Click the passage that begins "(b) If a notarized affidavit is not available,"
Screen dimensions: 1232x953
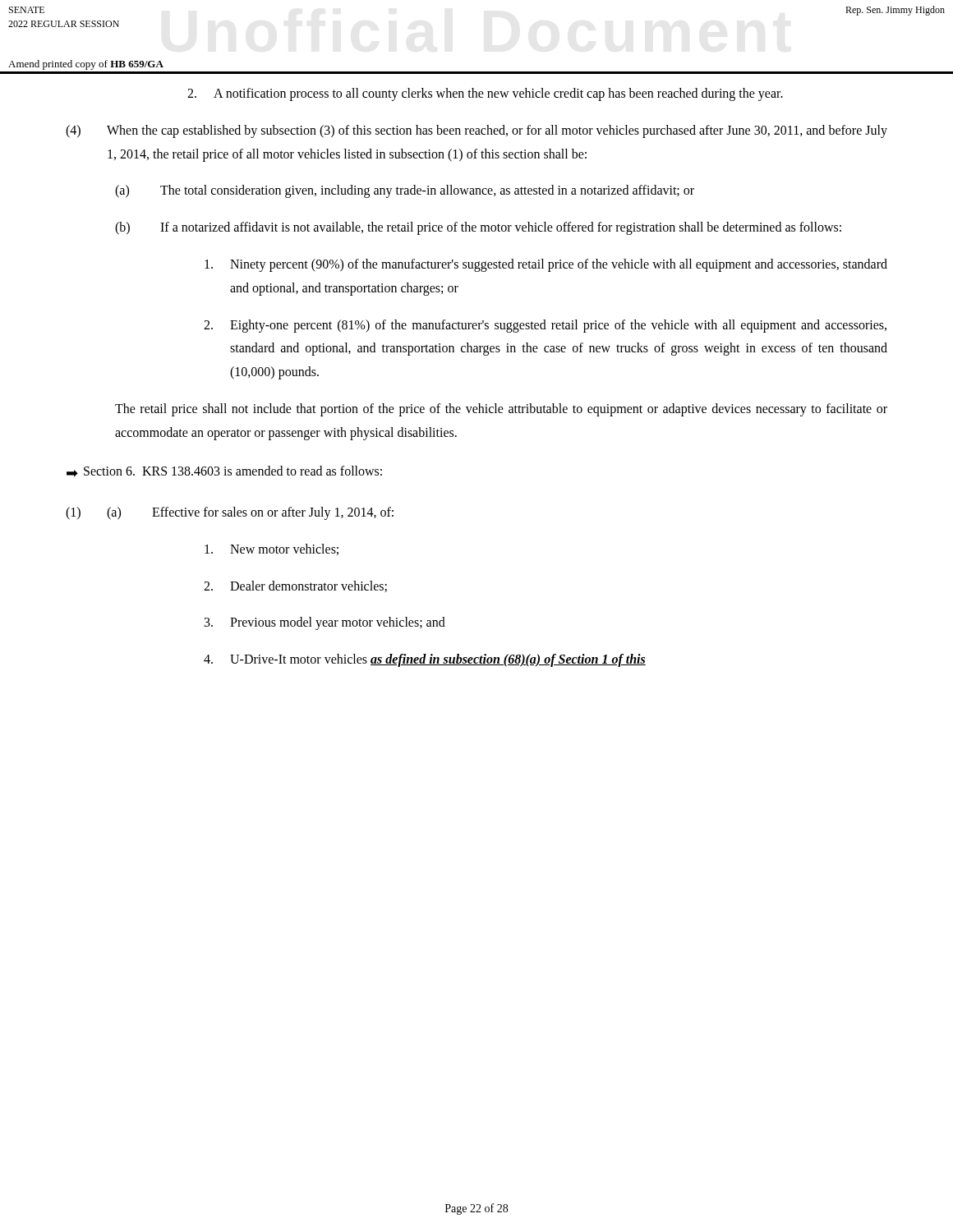pos(479,228)
